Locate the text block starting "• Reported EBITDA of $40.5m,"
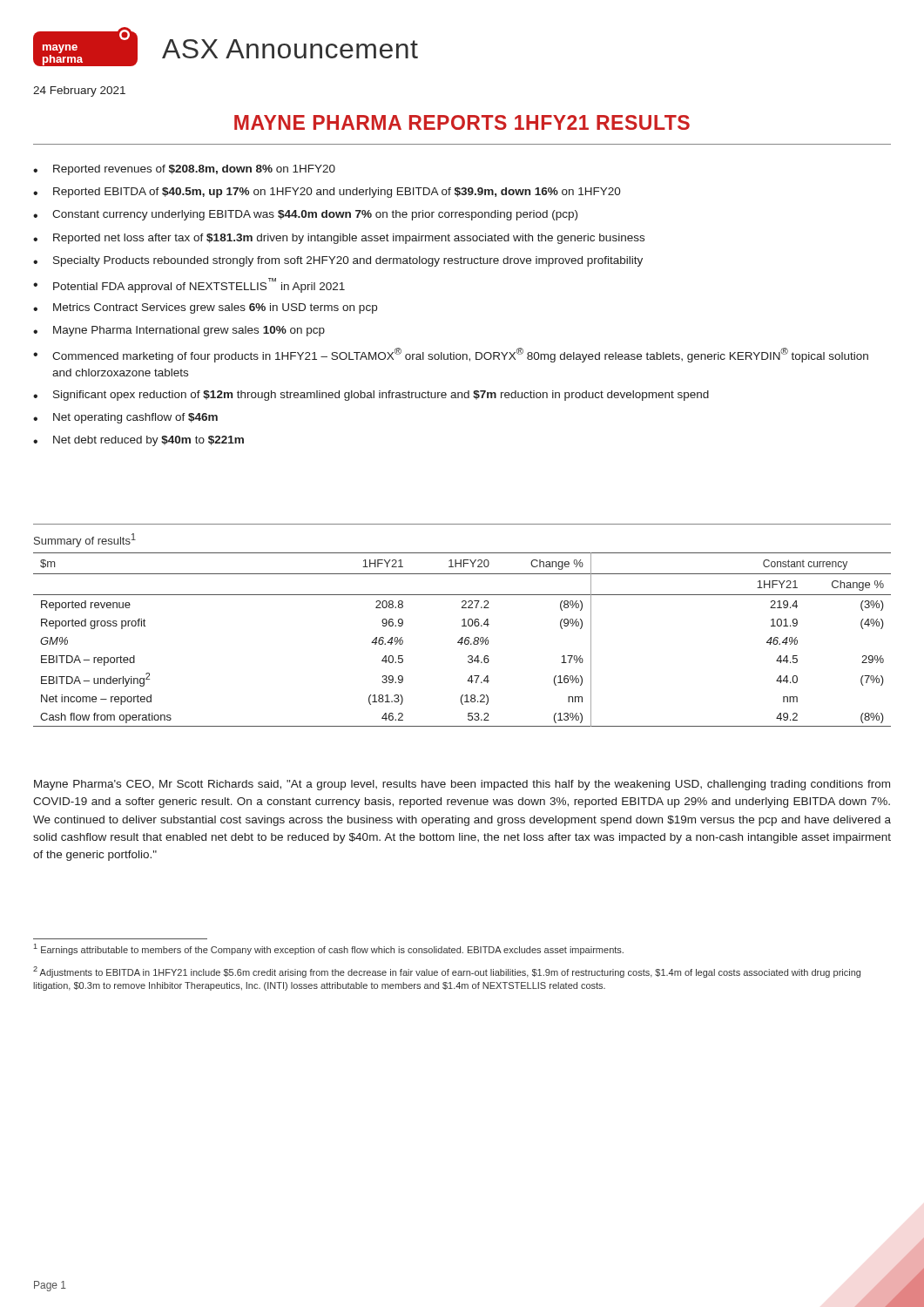Viewport: 924px width, 1307px height. tap(462, 192)
